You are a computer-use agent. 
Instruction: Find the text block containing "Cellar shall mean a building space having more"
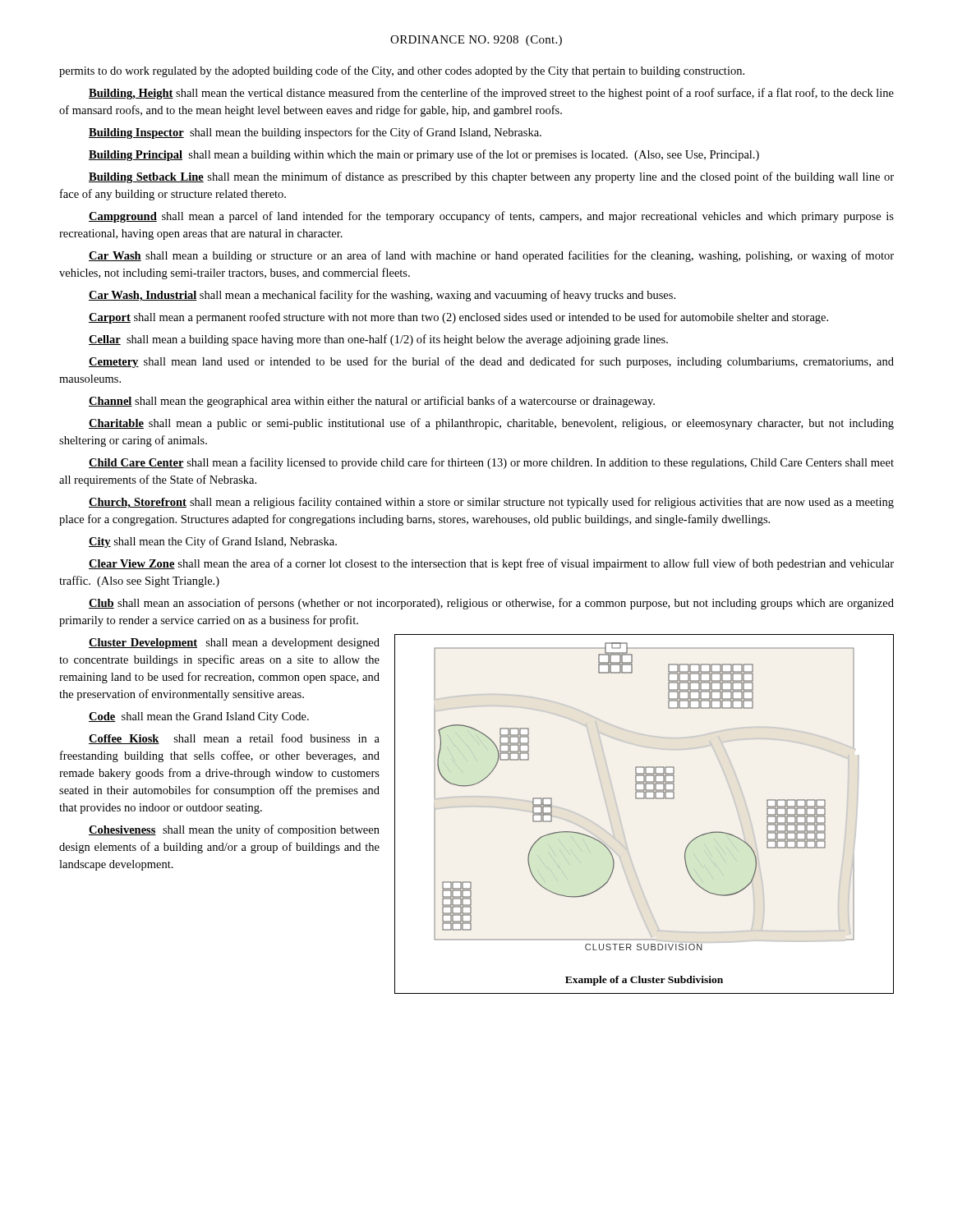[379, 339]
